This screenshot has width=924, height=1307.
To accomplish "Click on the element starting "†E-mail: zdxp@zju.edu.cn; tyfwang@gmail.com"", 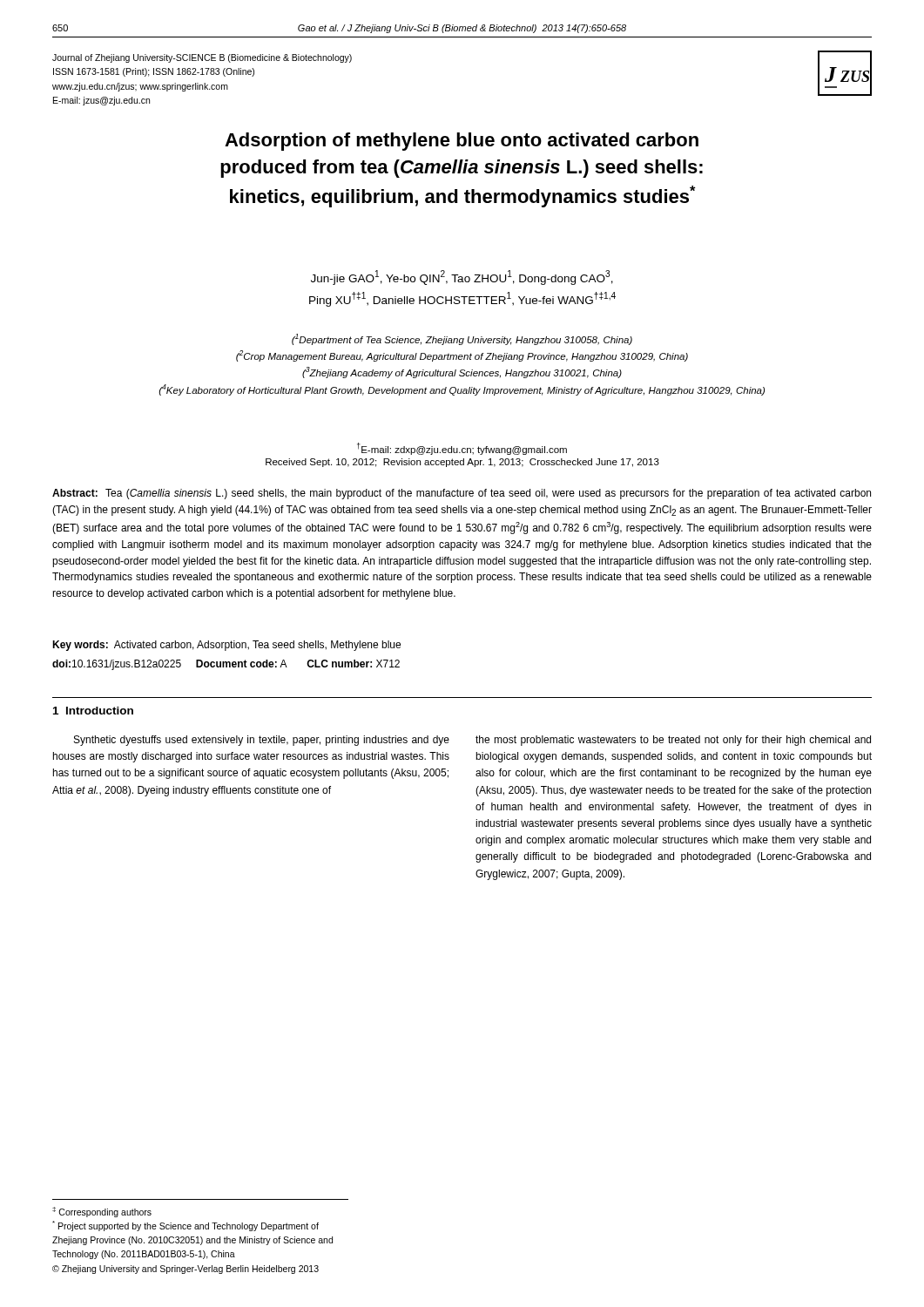I will click(462, 448).
